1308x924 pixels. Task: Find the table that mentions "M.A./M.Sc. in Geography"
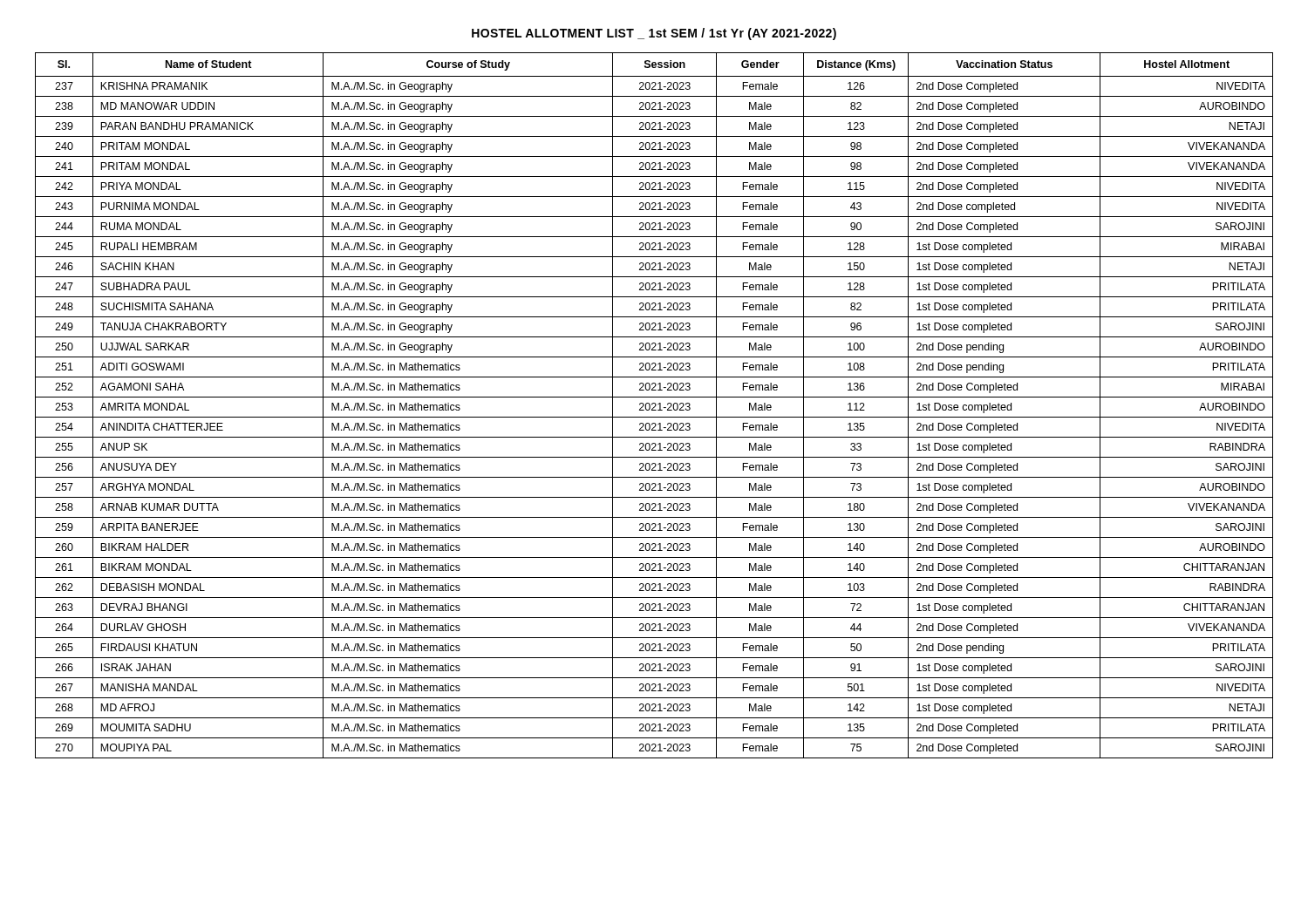click(x=654, y=405)
